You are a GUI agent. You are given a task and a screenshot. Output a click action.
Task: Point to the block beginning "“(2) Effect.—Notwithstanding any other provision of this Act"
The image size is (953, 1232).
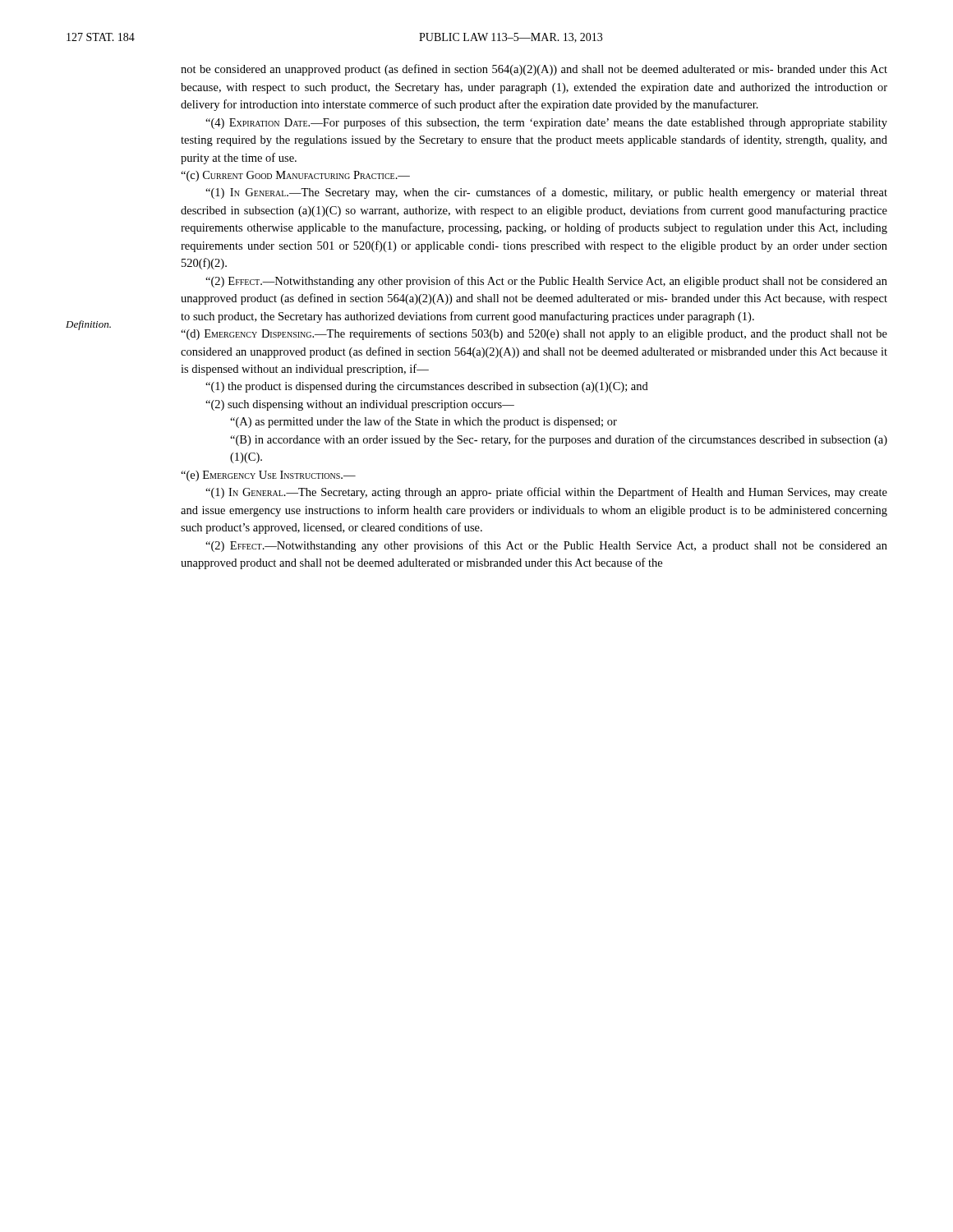click(x=534, y=299)
